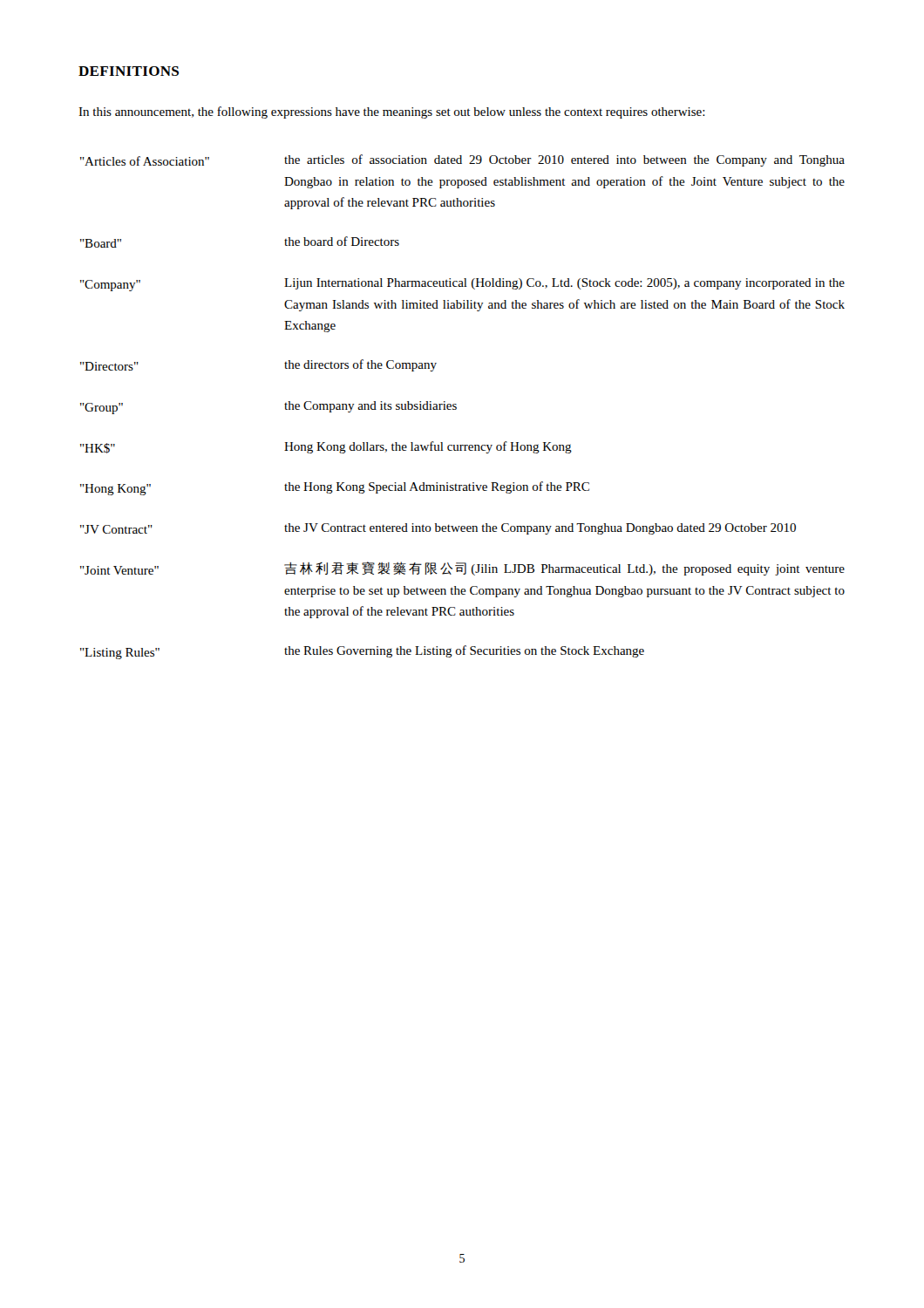This screenshot has width=924, height=1308.
Task: Find the list item that says ""HK$" Hong Kong dollars, the lawful currency"
Action: pos(462,456)
